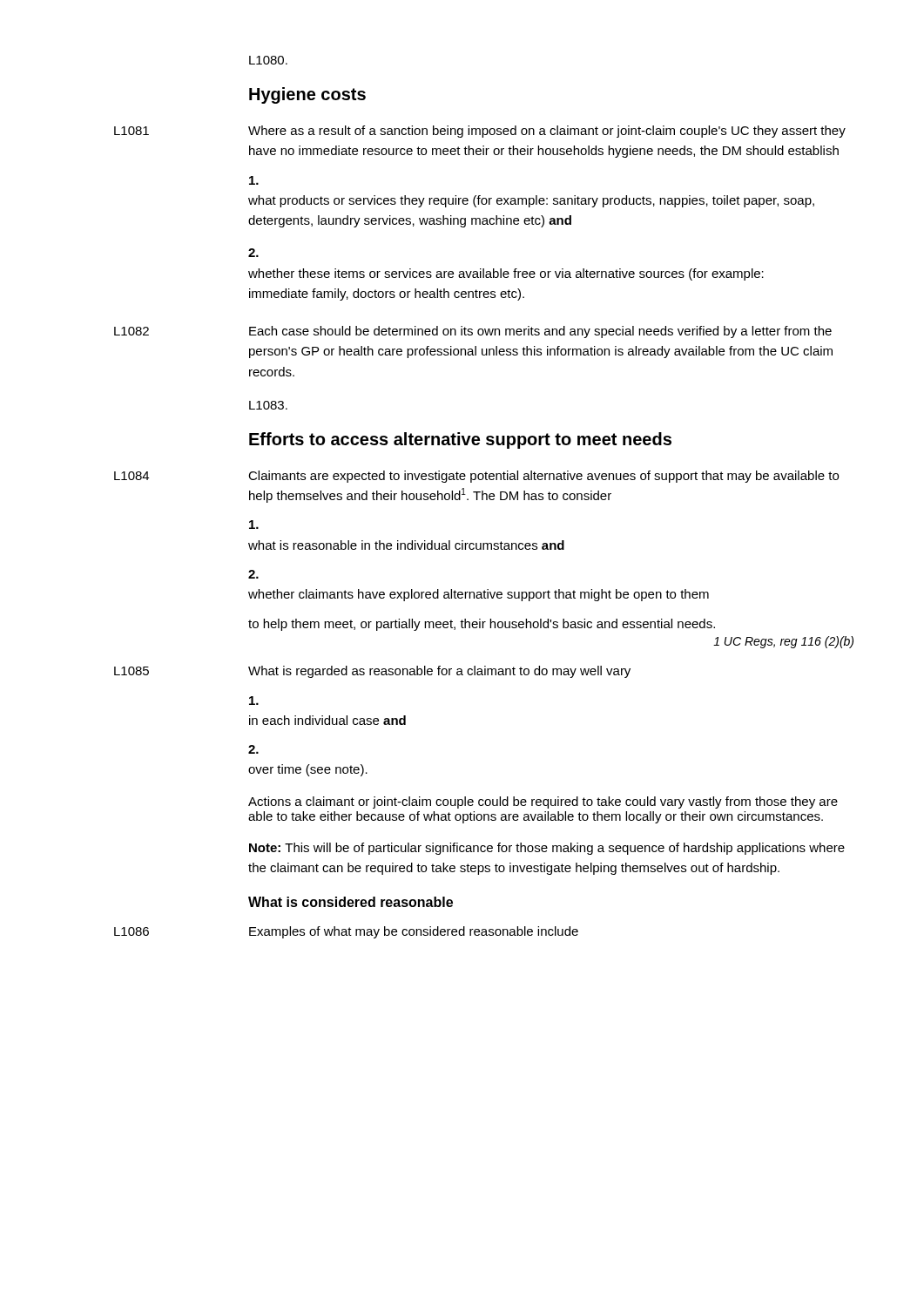Find the region starting "L1082 Each case should be determined on"
Screen dimensions: 1307x924
[x=484, y=351]
